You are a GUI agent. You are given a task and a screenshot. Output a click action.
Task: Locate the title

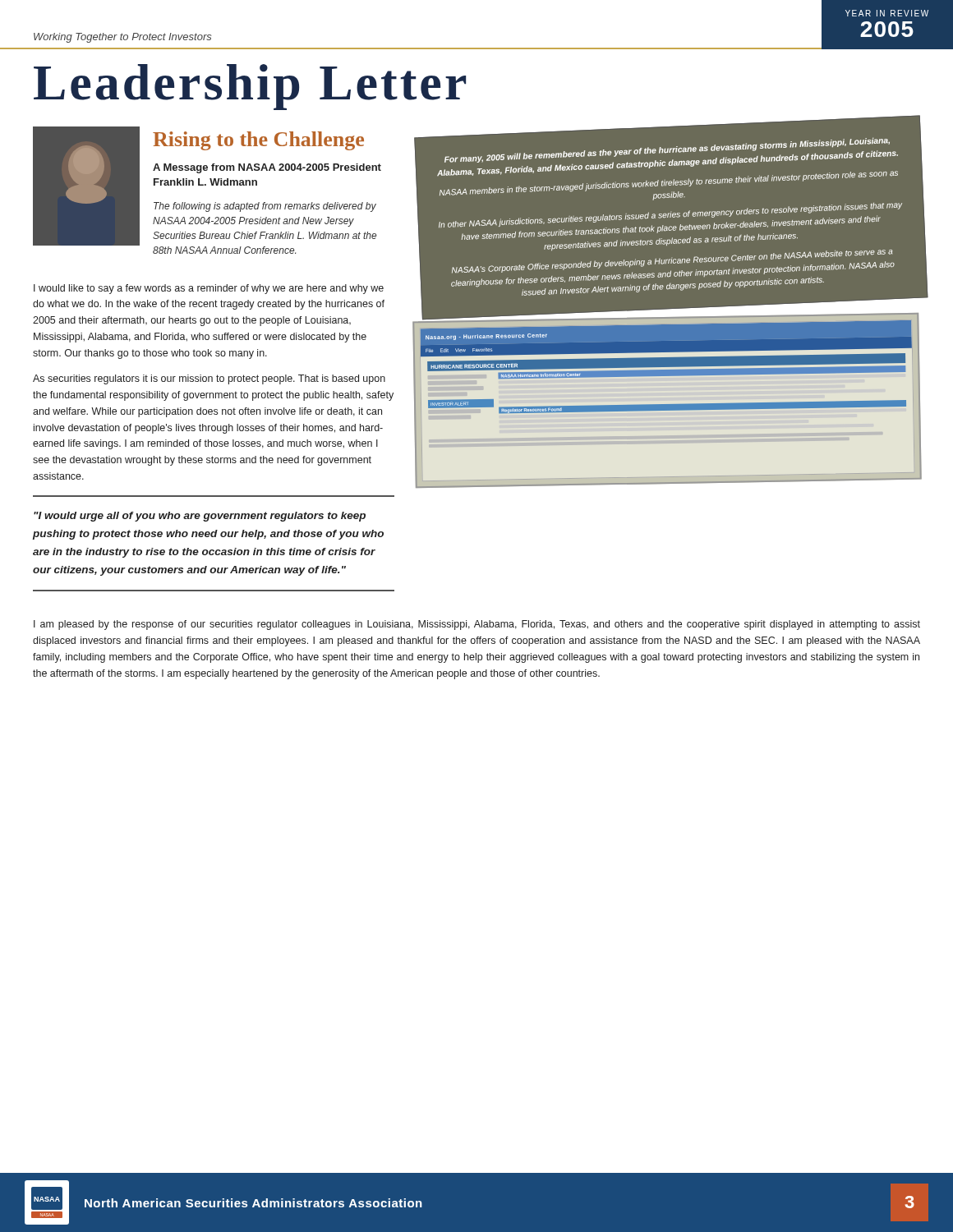tap(476, 83)
